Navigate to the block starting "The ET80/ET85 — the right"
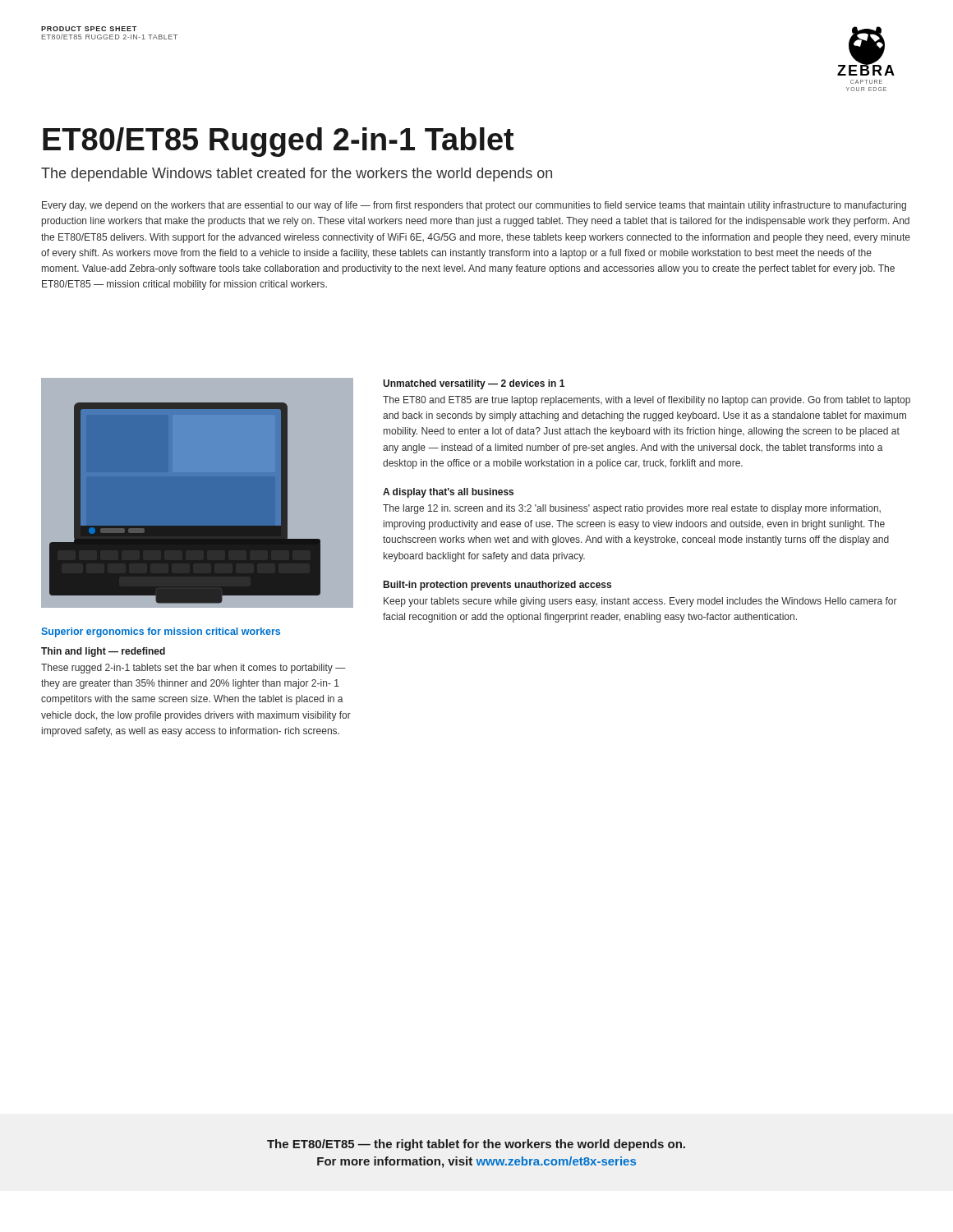The image size is (953, 1232). pos(476,1152)
